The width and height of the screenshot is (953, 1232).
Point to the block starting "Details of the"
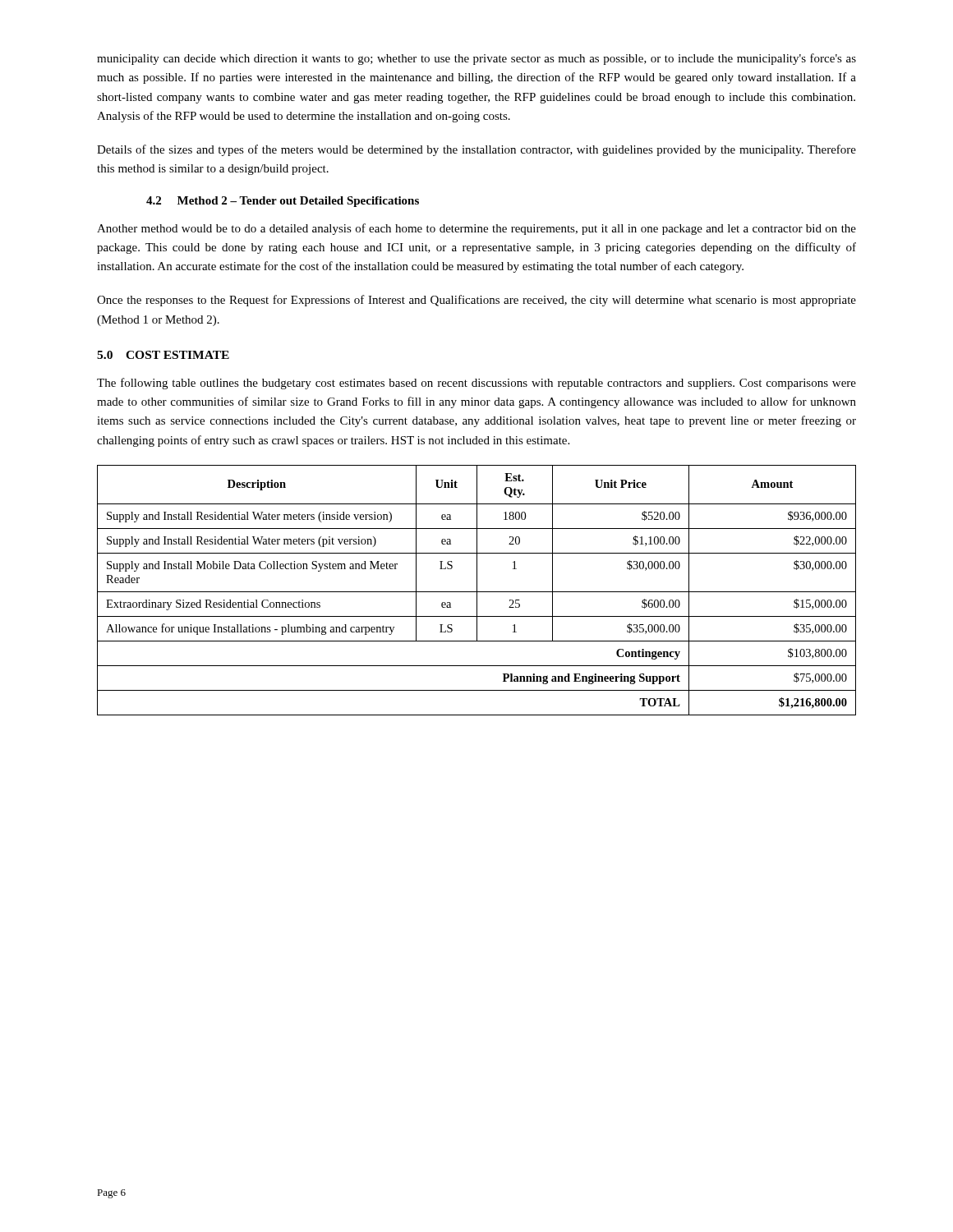click(476, 159)
